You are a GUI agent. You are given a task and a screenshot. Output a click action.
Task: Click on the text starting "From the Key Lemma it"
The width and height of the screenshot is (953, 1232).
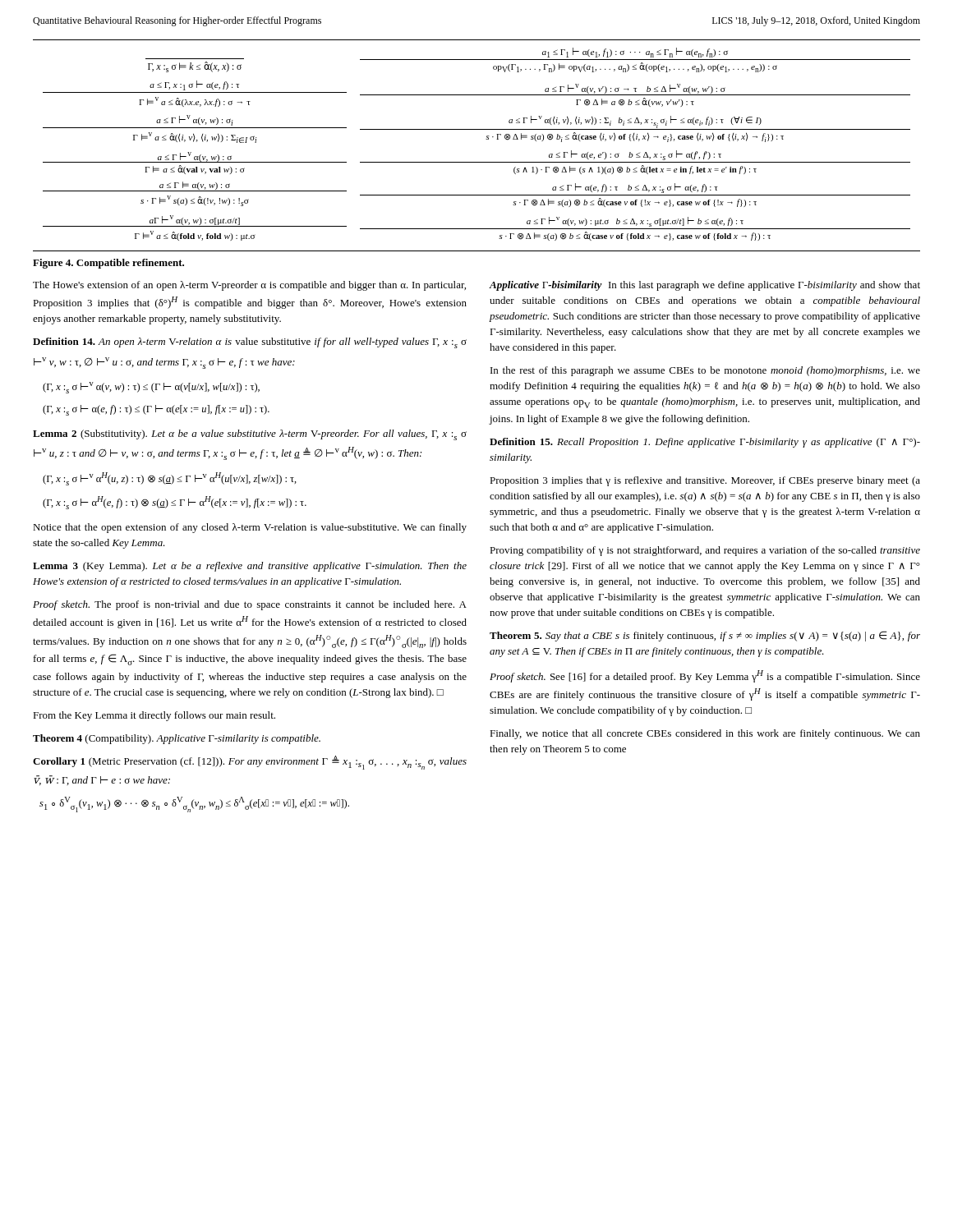click(x=154, y=715)
